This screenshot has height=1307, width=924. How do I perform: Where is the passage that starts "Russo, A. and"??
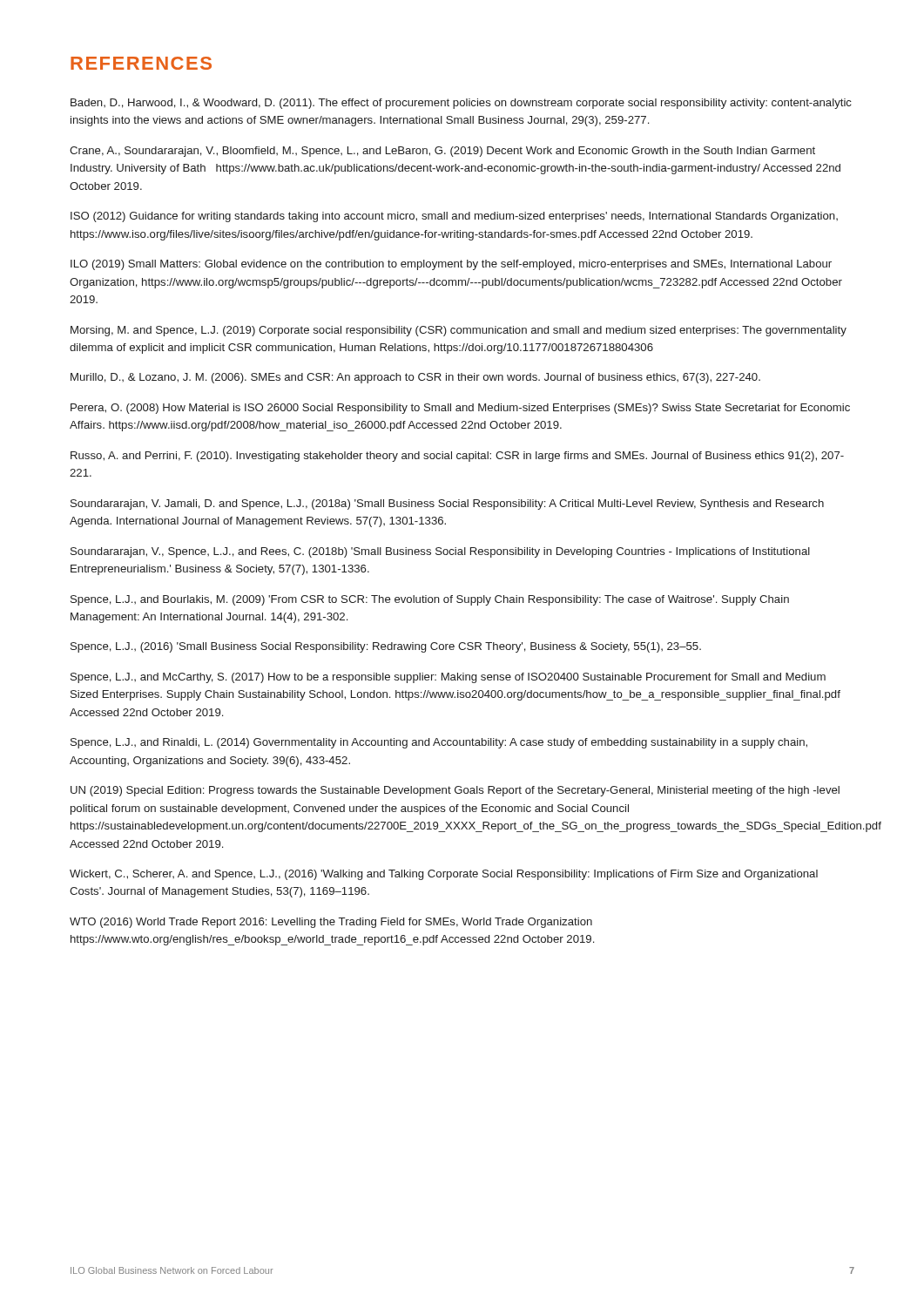457,464
